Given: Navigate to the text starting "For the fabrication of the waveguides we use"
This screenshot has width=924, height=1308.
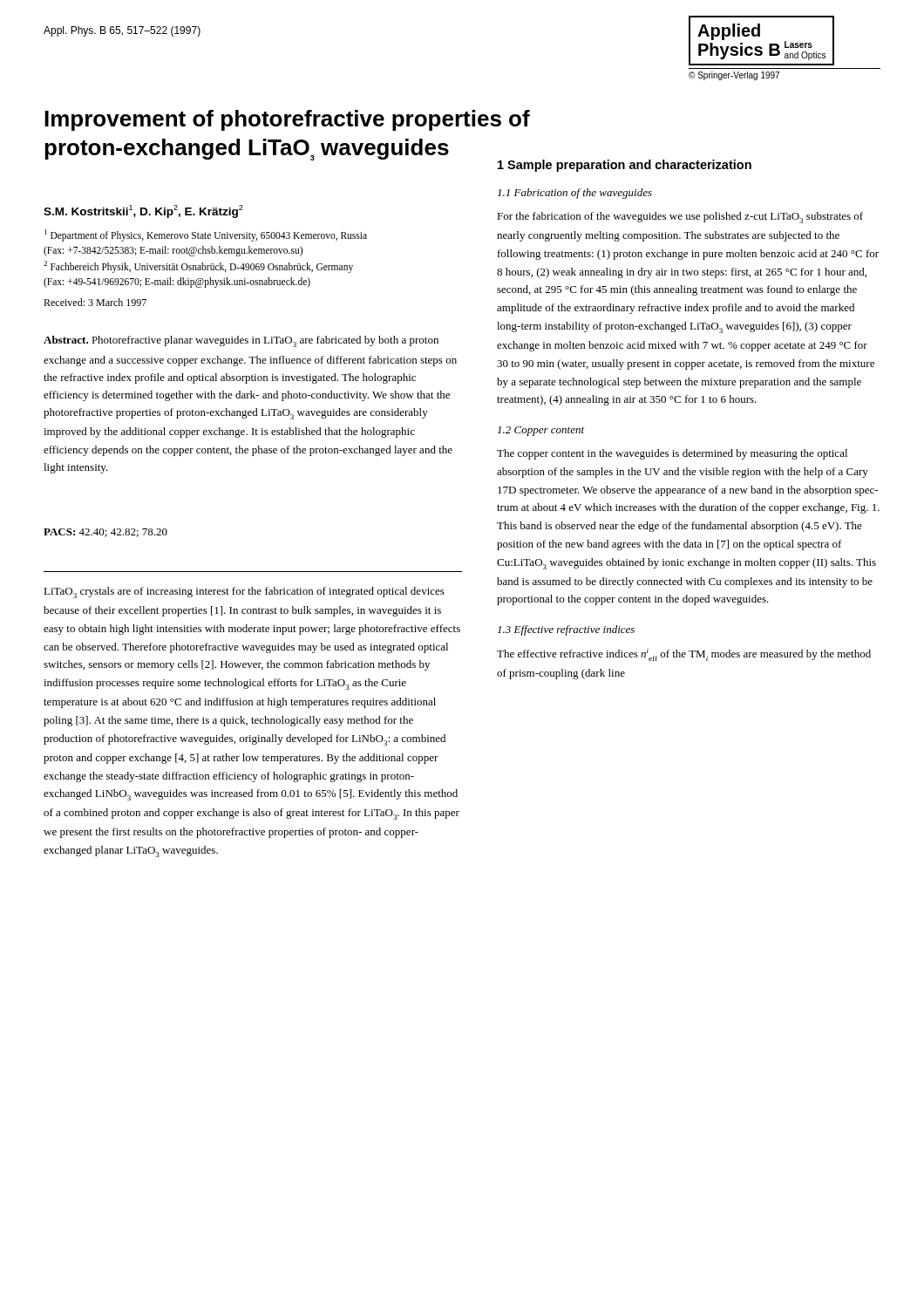Looking at the screenshot, I should pyautogui.click(x=688, y=308).
